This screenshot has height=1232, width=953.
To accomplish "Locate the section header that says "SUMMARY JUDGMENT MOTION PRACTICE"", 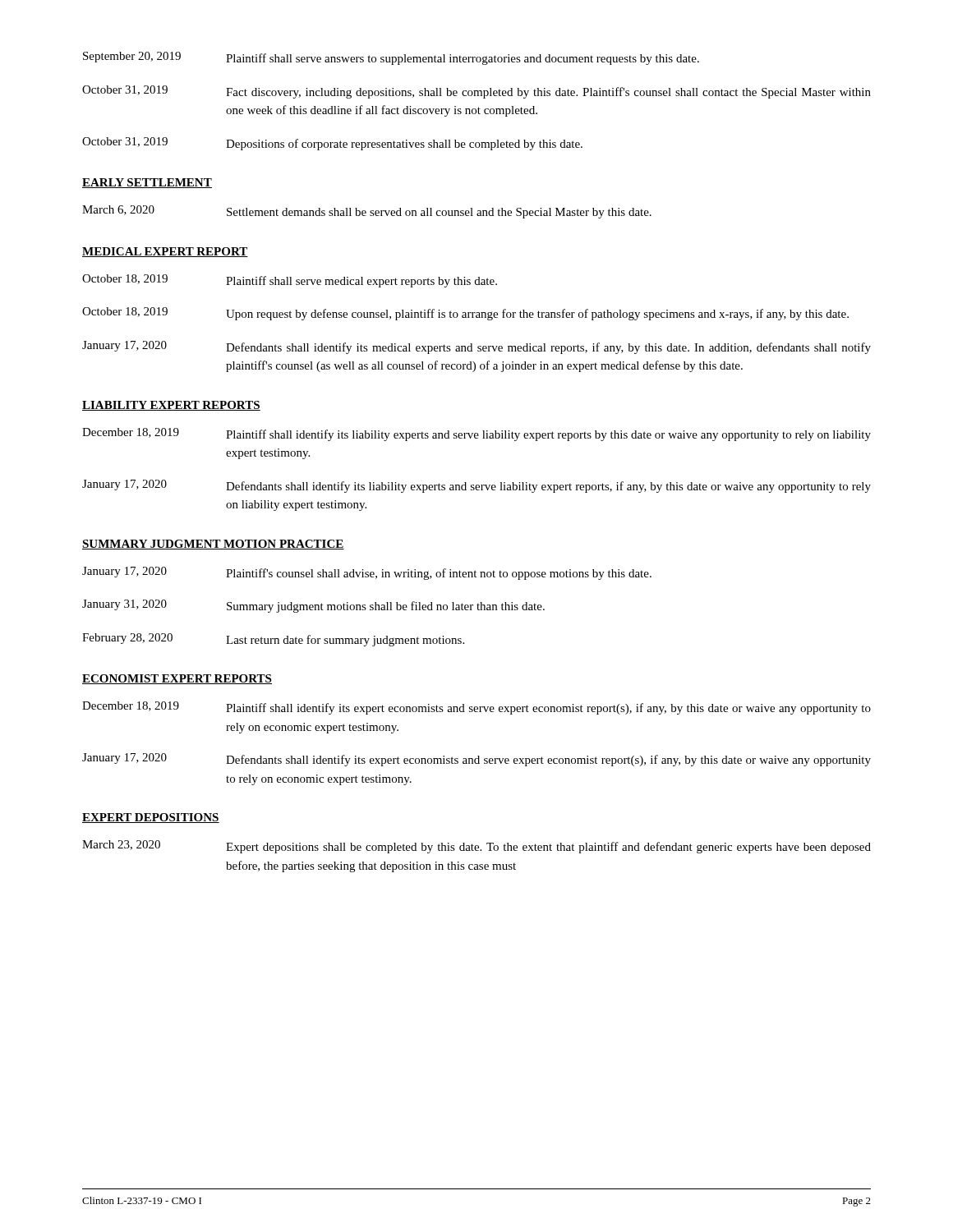I will [x=213, y=543].
